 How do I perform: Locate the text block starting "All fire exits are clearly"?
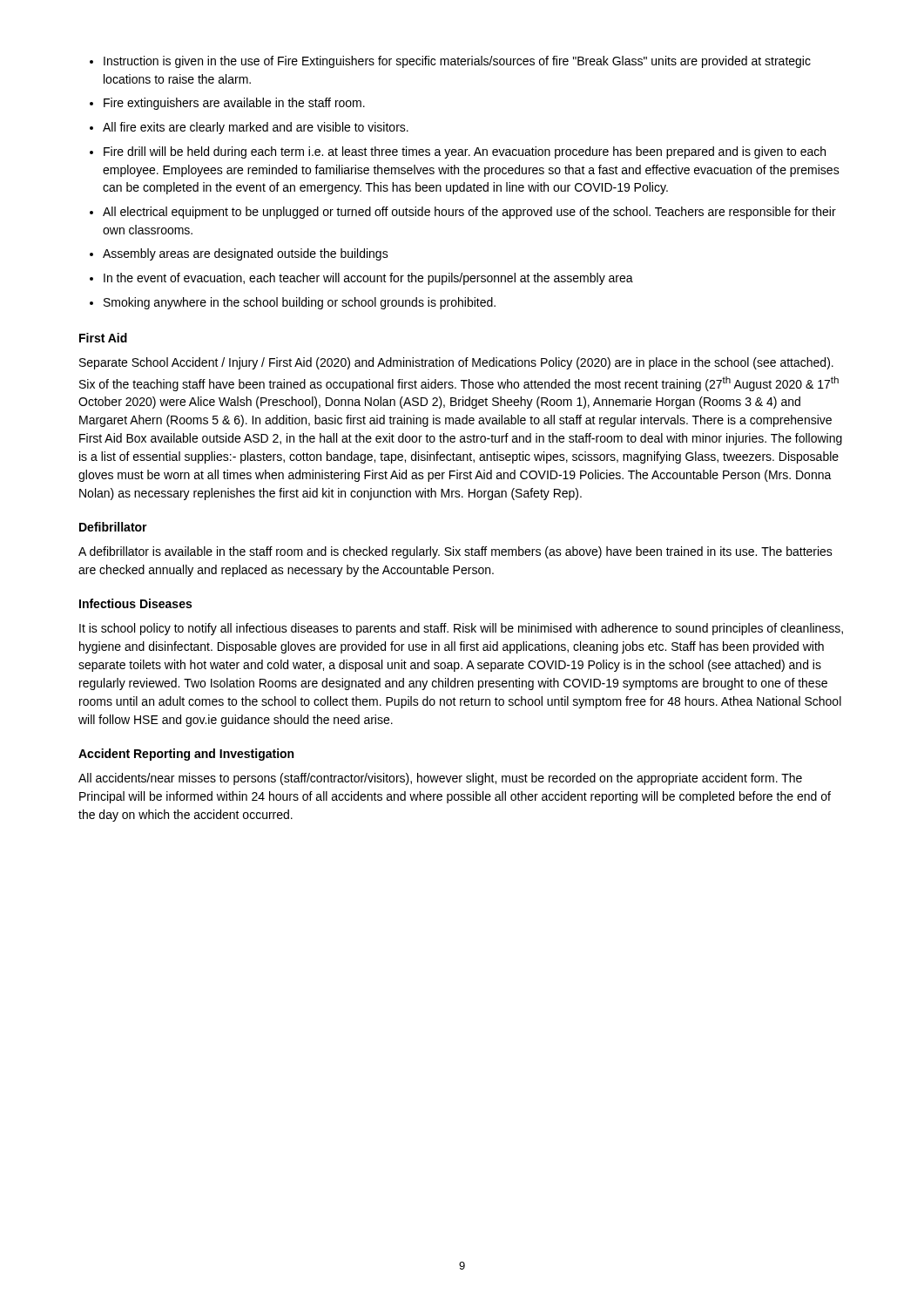point(256,127)
